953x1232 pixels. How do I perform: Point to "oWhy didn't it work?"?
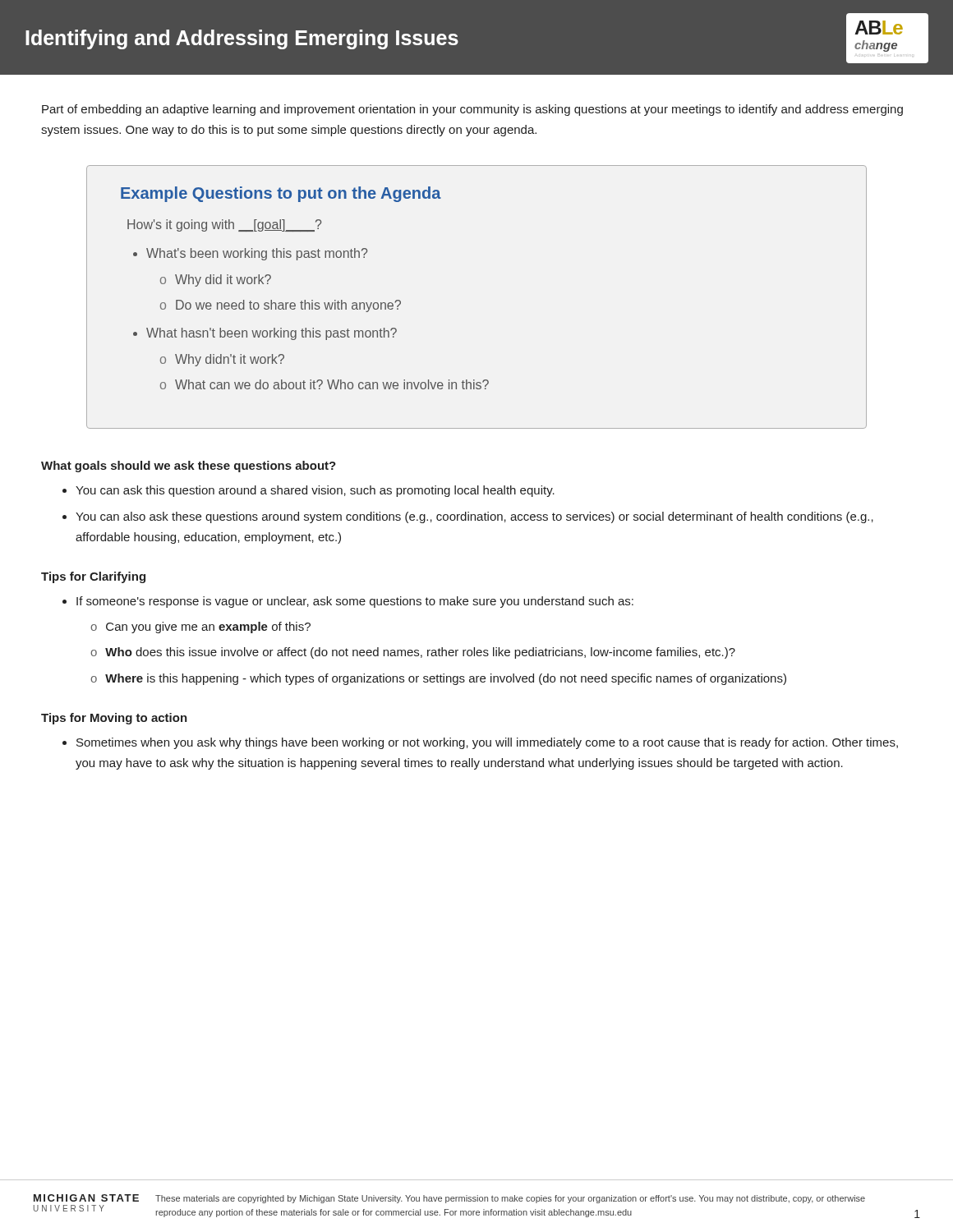click(222, 359)
